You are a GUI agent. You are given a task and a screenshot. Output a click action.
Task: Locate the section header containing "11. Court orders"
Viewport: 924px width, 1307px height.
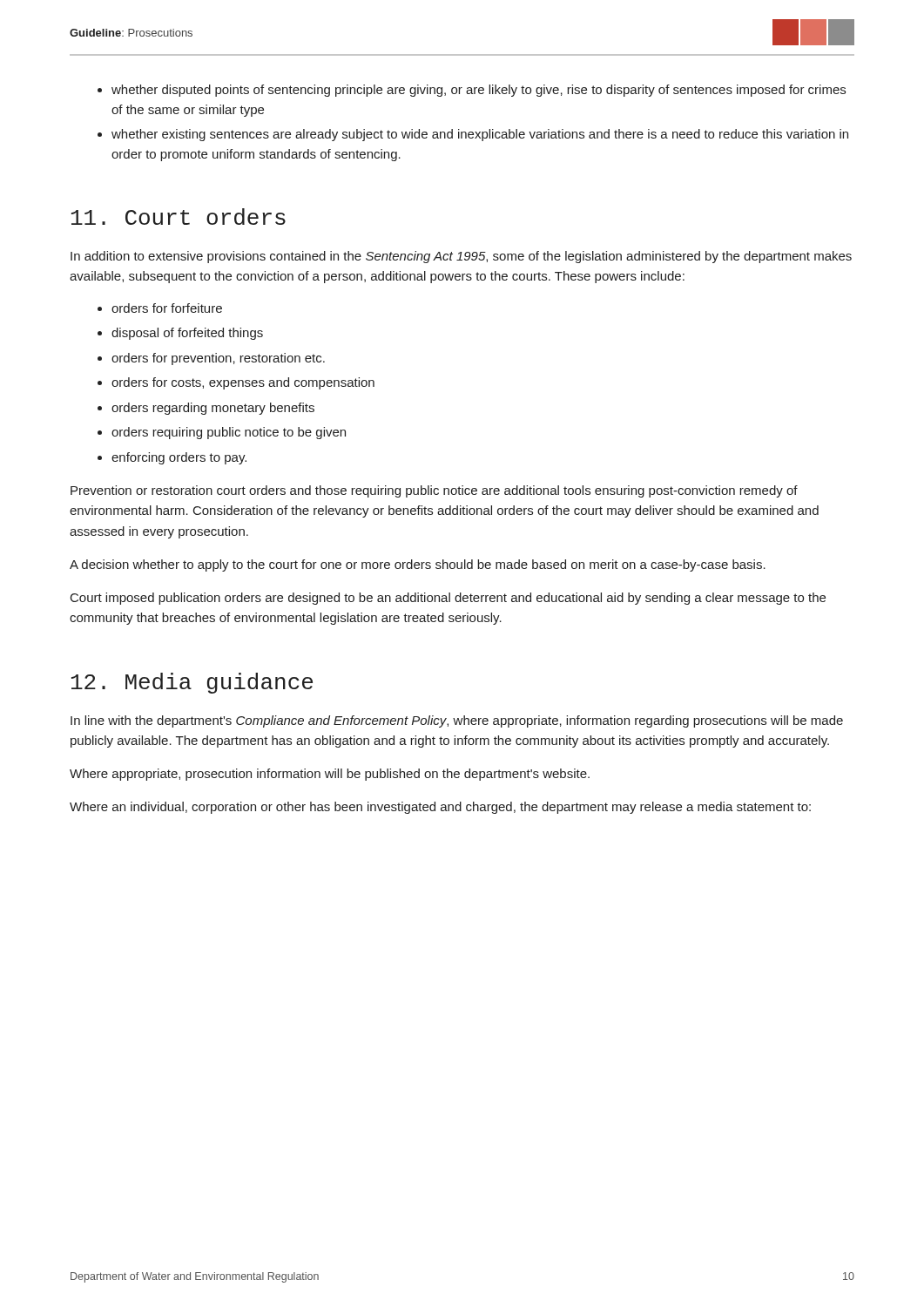(179, 217)
